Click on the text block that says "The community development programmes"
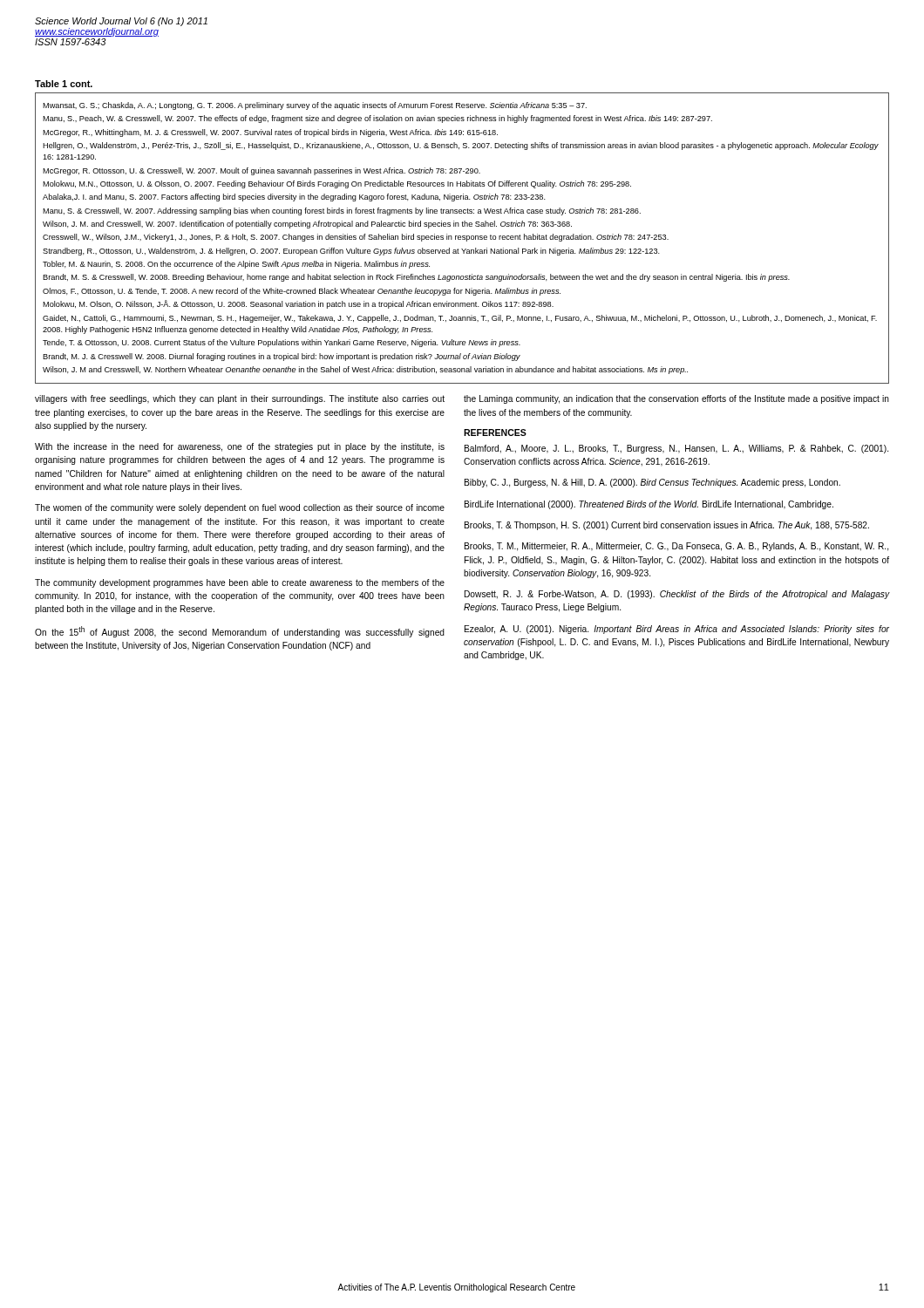Image resolution: width=924 pixels, height=1308 pixels. point(240,596)
